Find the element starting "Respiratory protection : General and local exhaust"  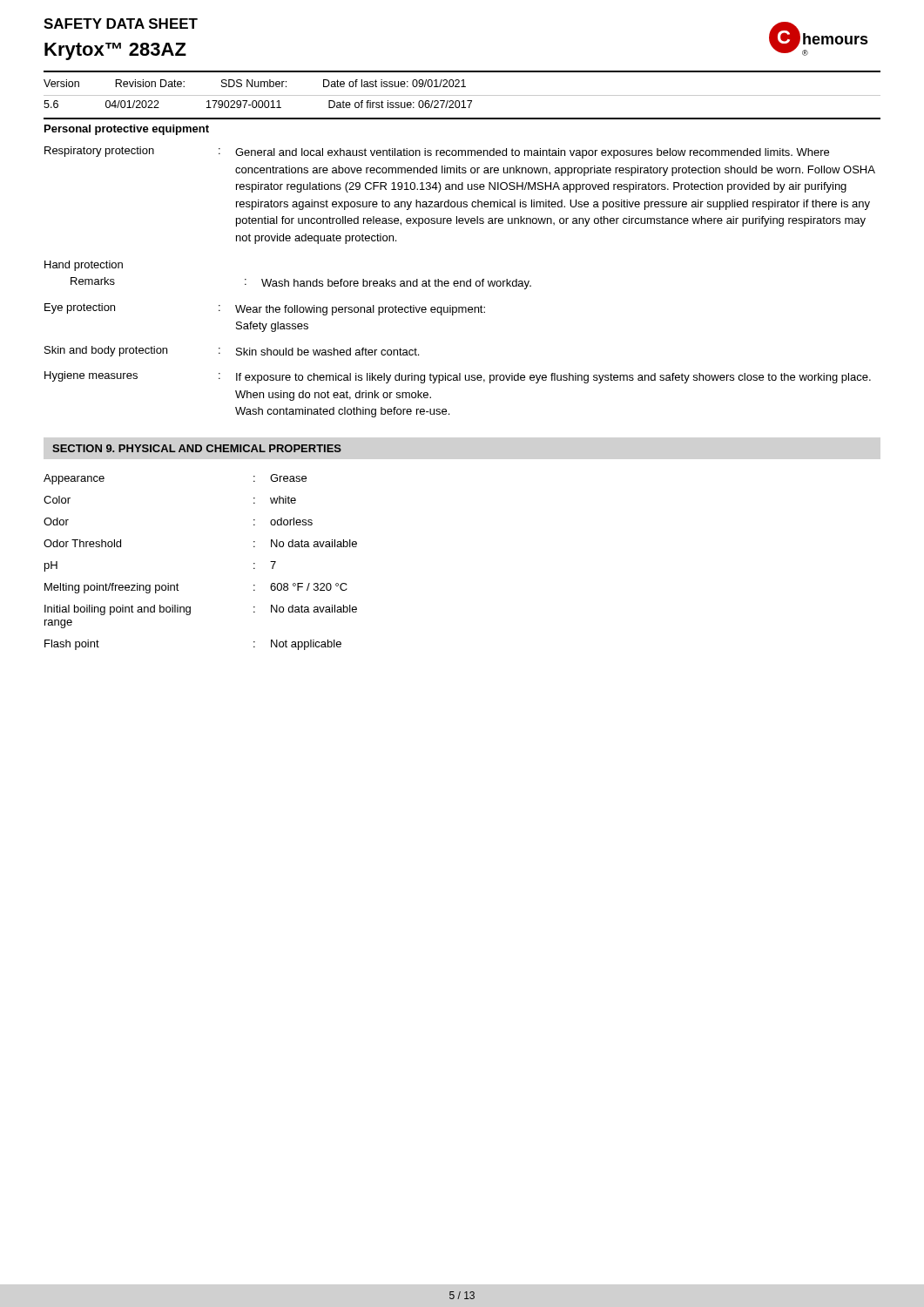click(x=462, y=195)
